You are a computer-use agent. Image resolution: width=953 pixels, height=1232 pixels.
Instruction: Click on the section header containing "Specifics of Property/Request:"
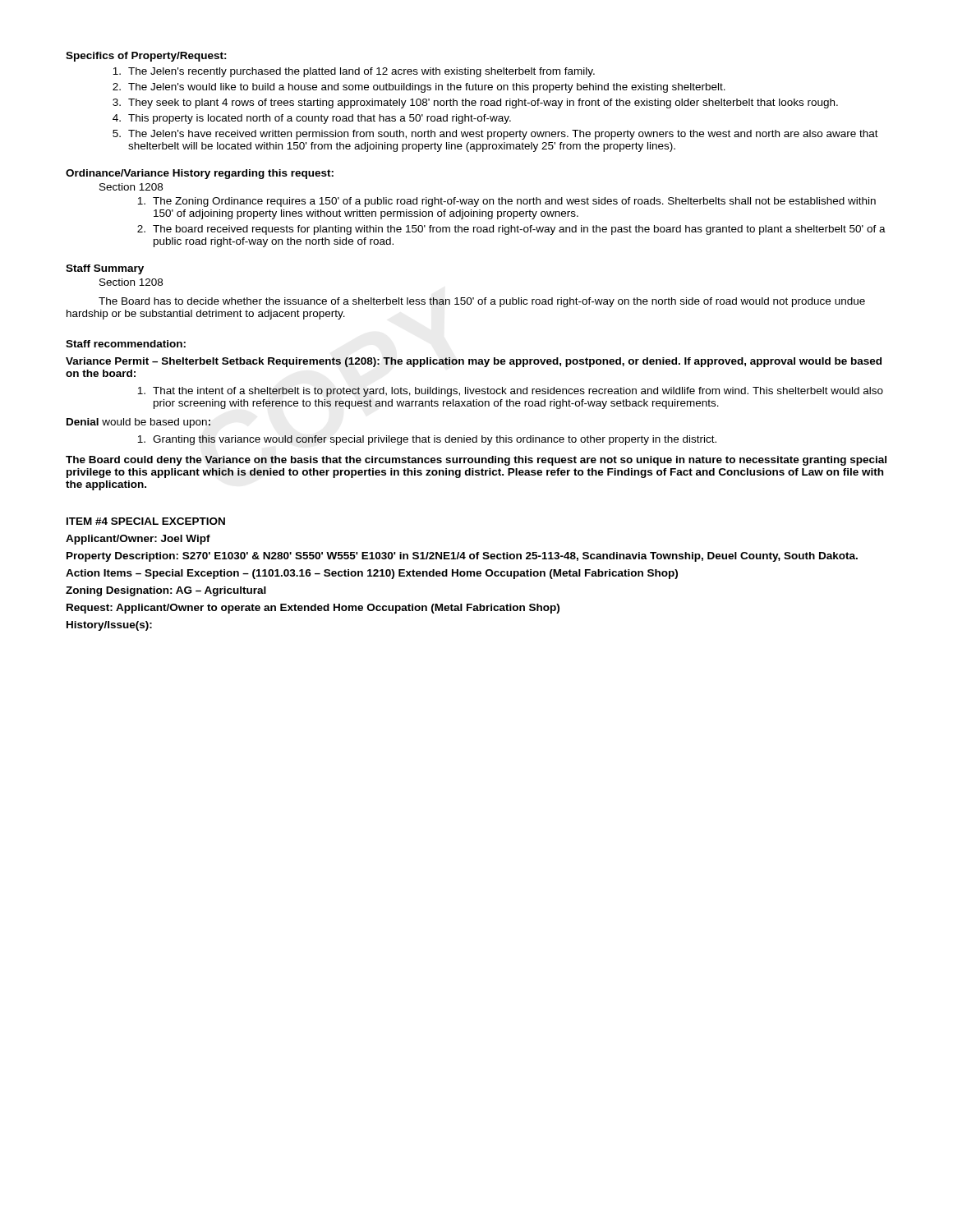[x=146, y=55]
